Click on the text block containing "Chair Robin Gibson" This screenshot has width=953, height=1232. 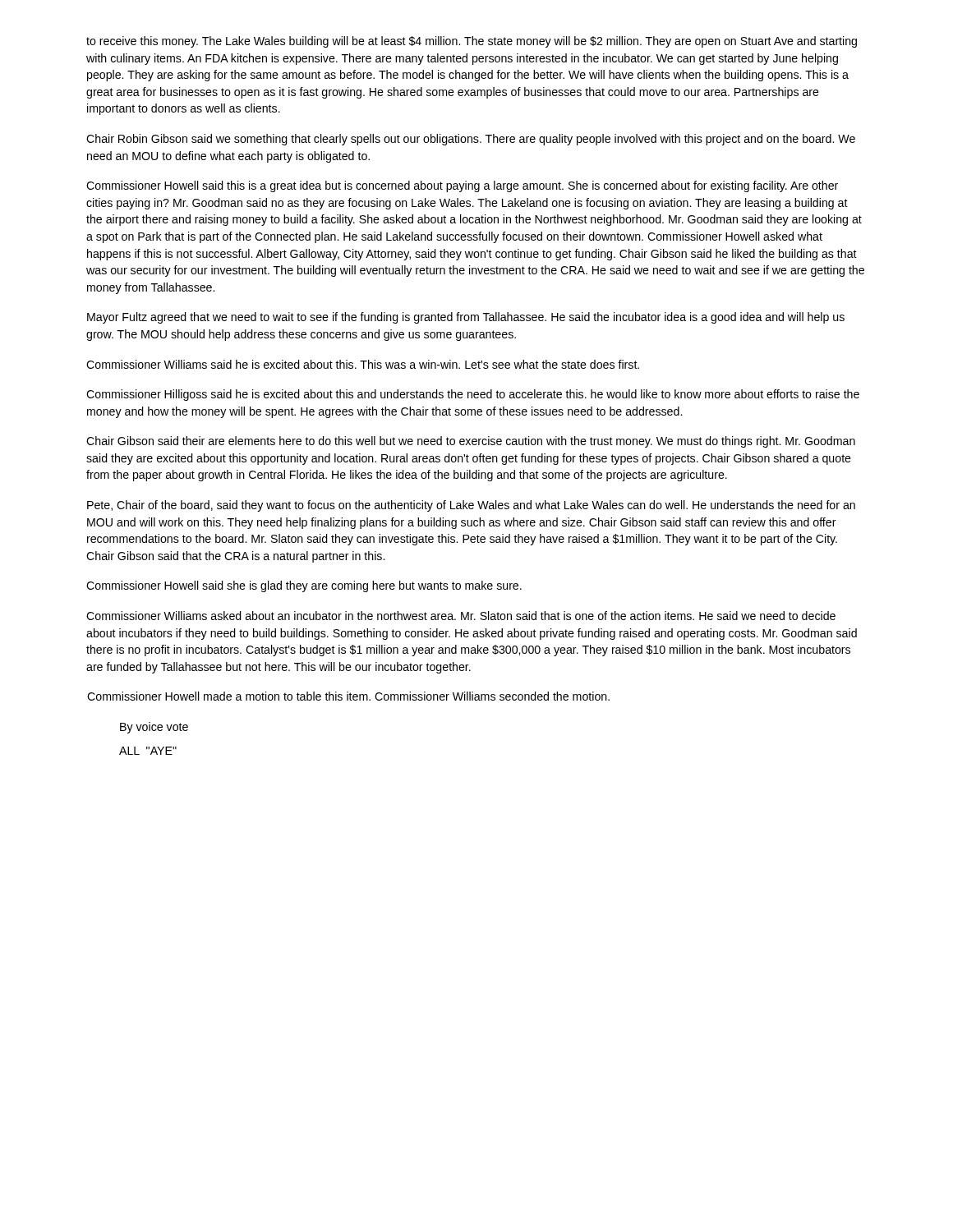471,147
